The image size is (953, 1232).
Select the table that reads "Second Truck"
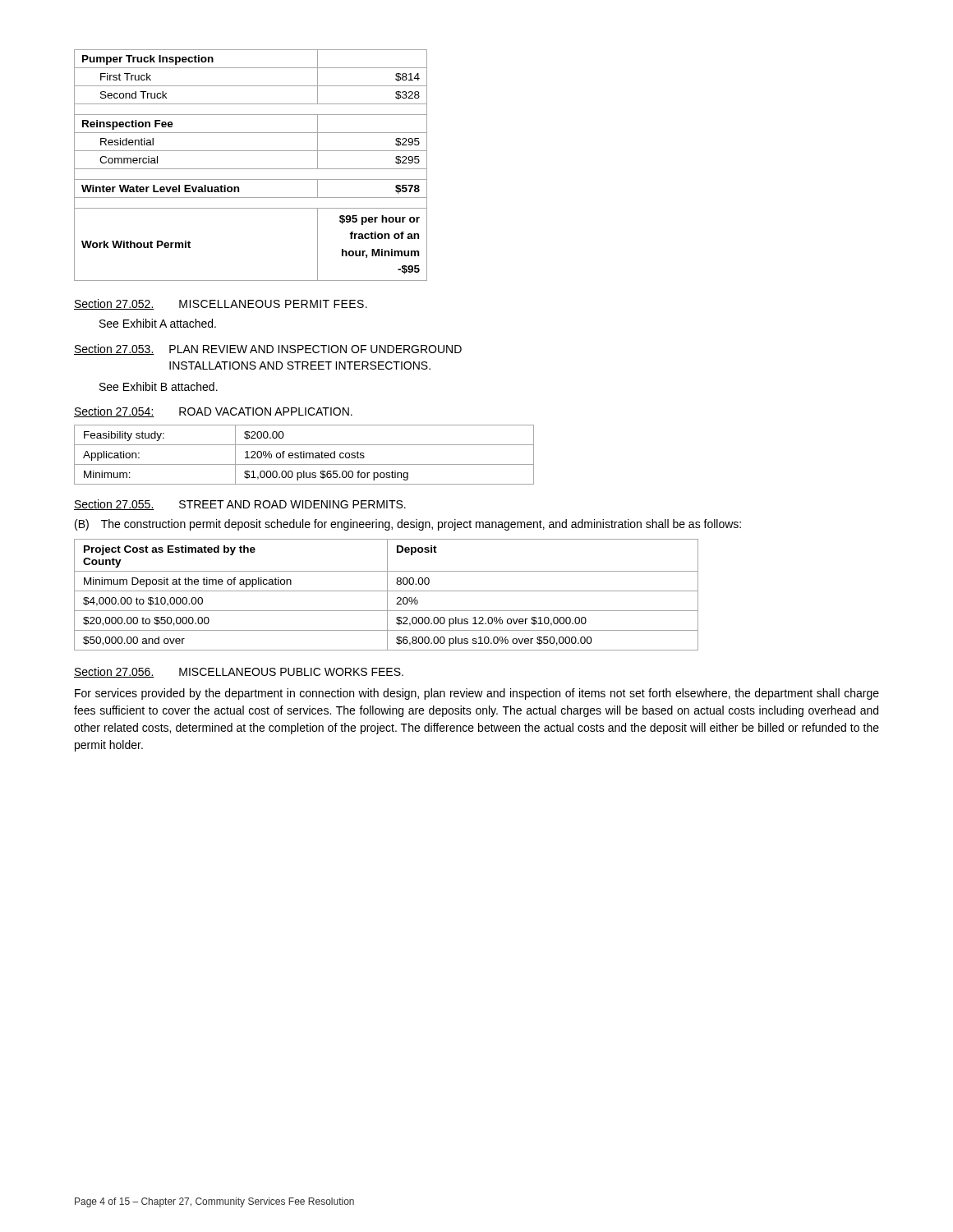[x=476, y=165]
